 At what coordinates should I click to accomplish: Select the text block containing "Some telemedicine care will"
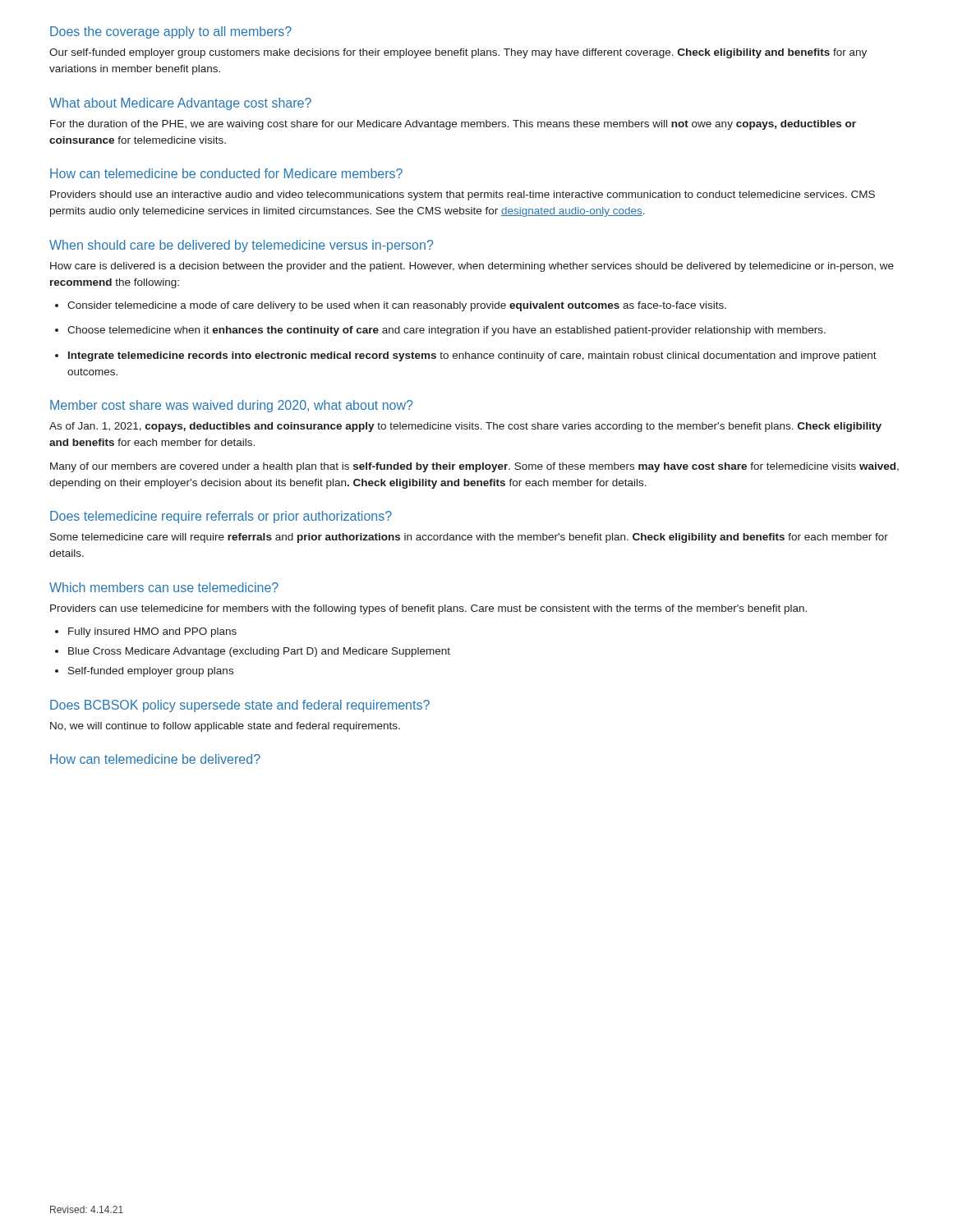[476, 546]
